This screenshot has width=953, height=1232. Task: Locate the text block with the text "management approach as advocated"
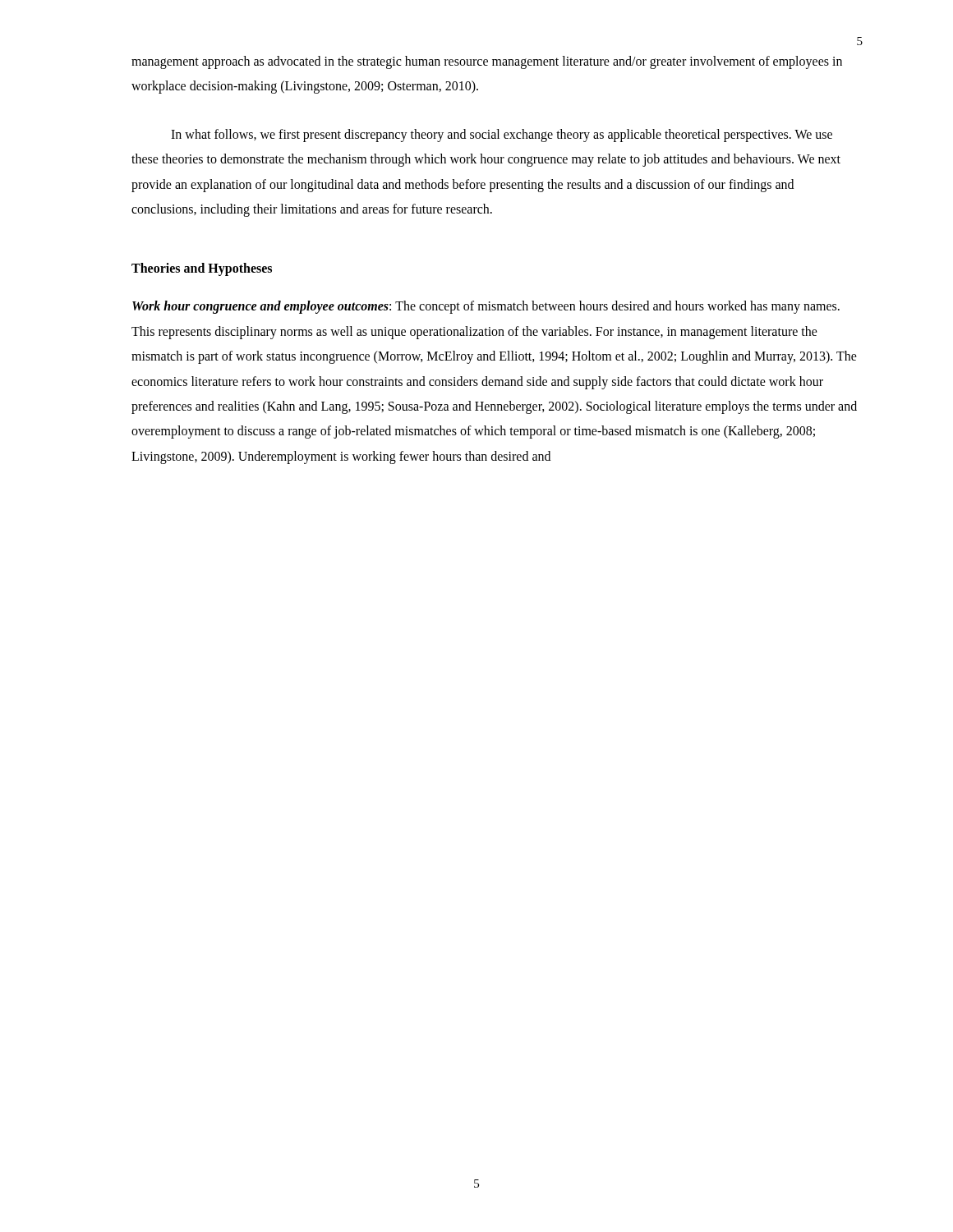497,74
